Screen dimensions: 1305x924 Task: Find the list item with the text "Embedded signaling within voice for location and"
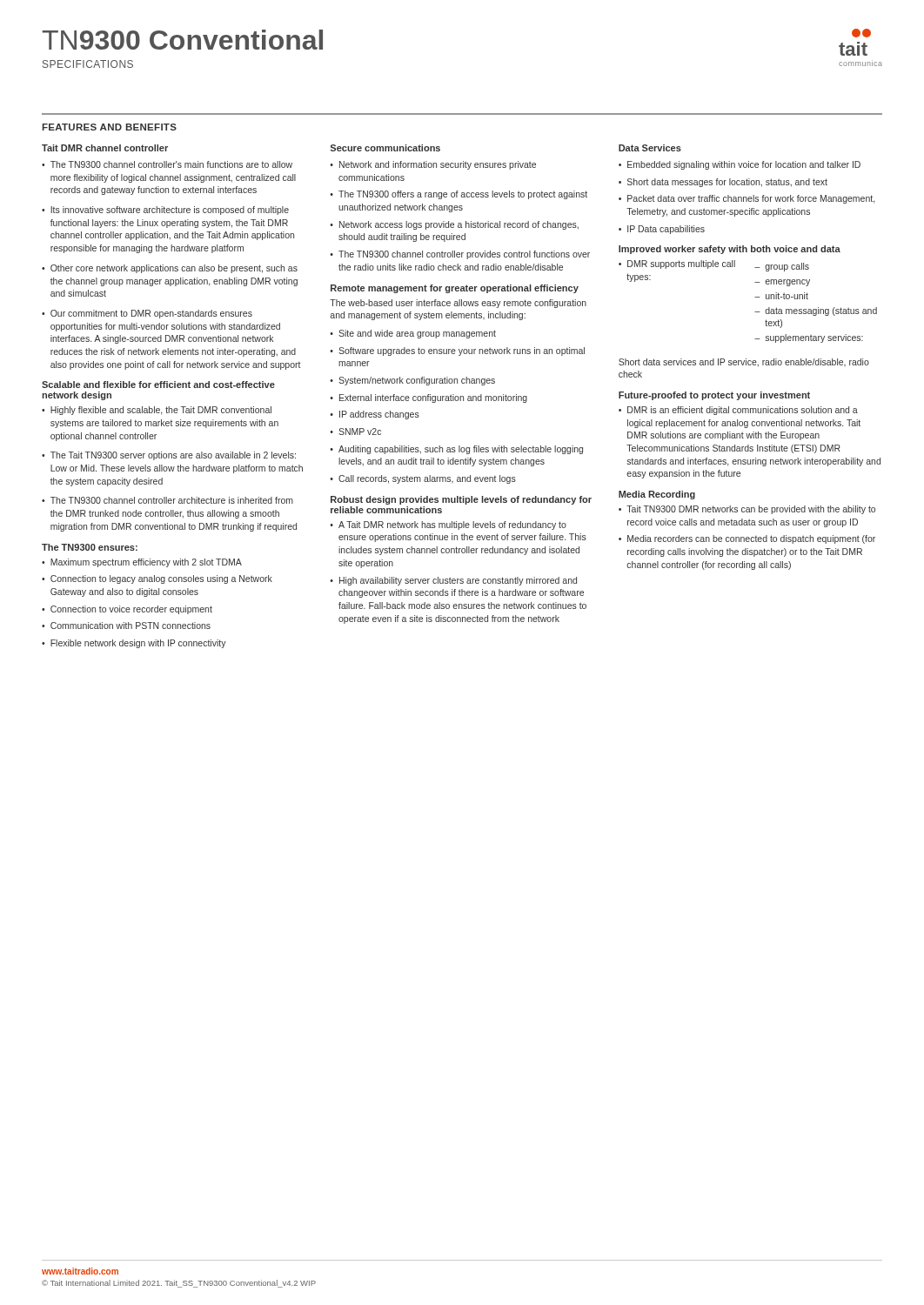(750, 197)
